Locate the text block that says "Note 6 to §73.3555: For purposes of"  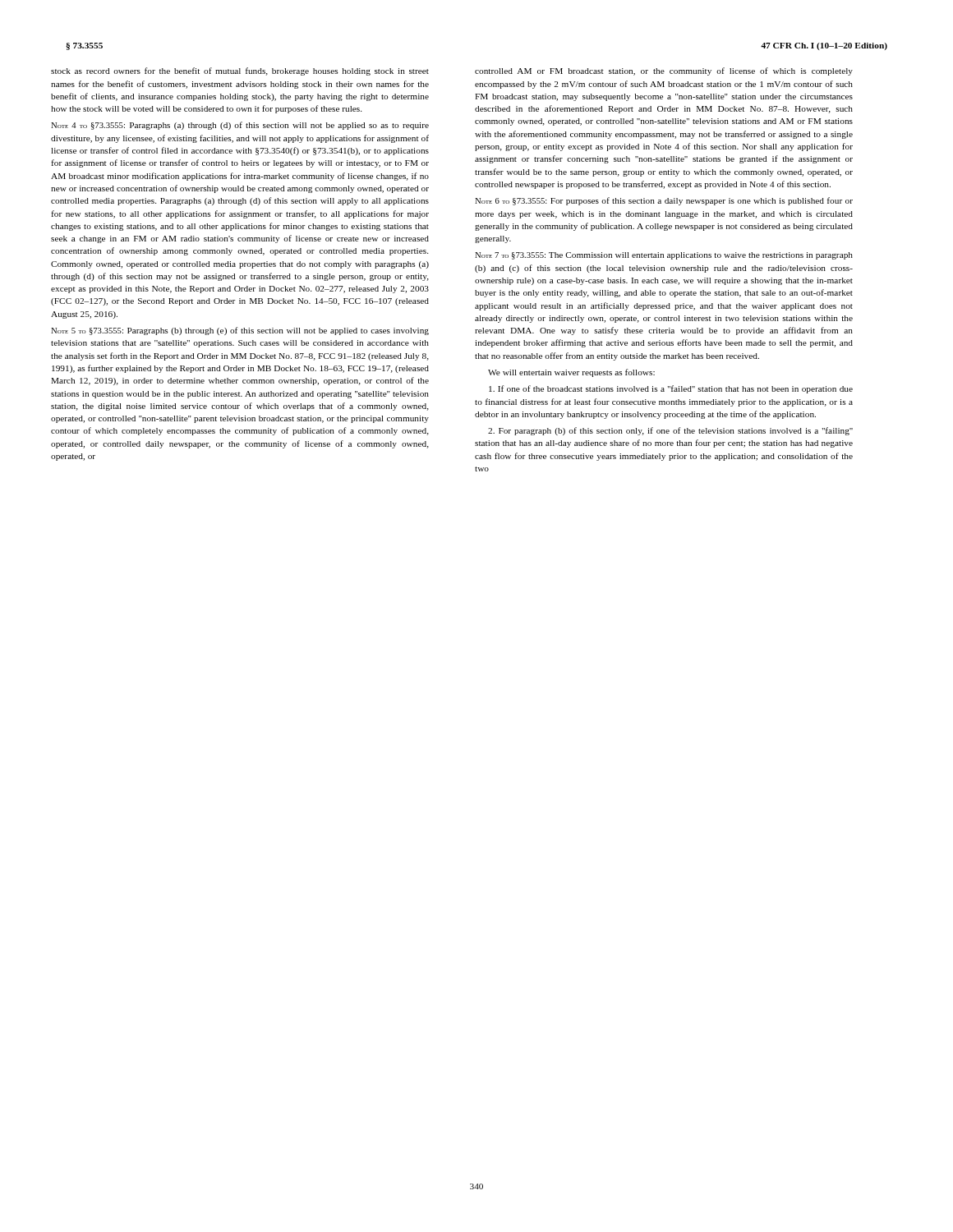coord(664,220)
